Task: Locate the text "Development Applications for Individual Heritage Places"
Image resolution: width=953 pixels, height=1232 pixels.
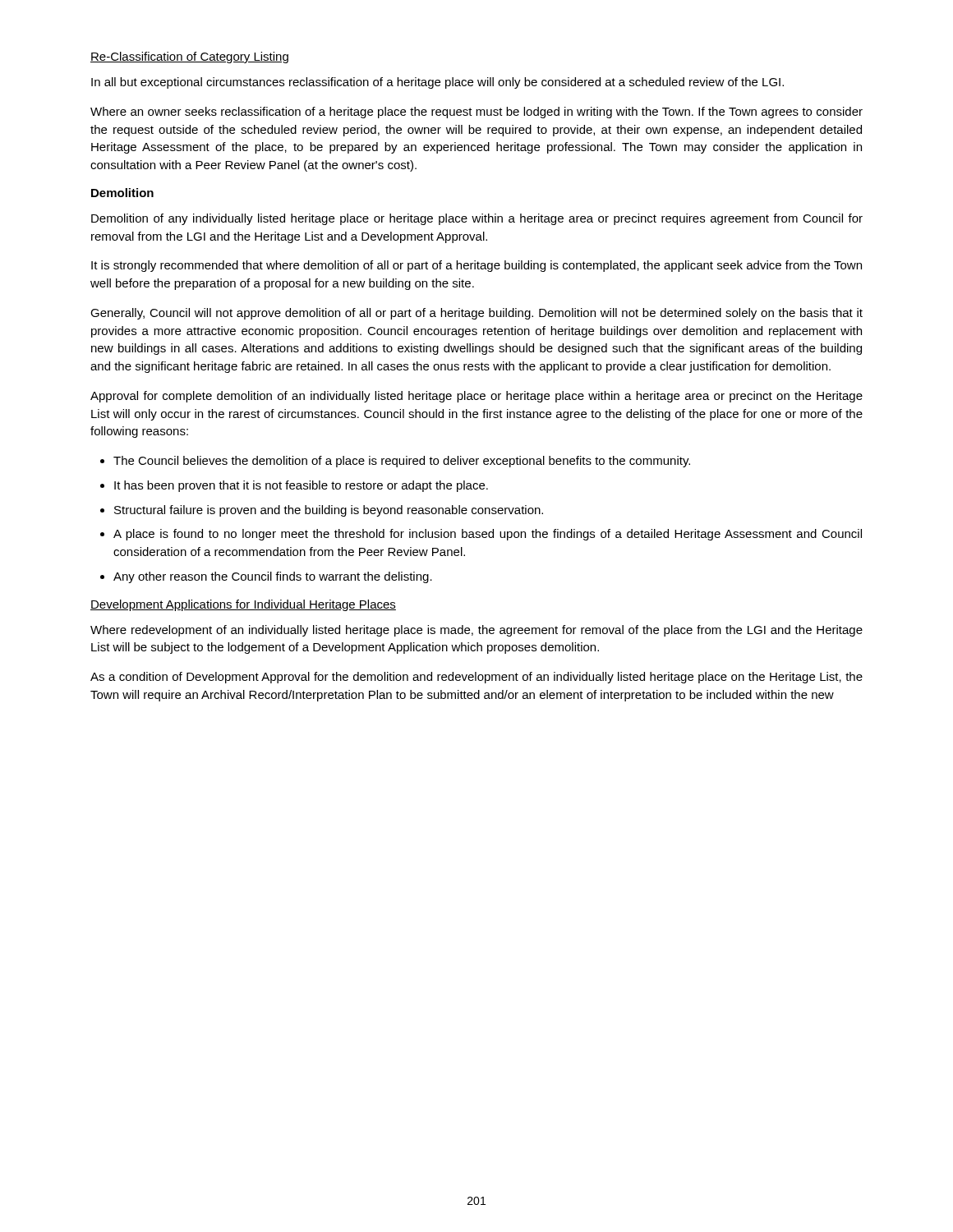Action: (243, 604)
